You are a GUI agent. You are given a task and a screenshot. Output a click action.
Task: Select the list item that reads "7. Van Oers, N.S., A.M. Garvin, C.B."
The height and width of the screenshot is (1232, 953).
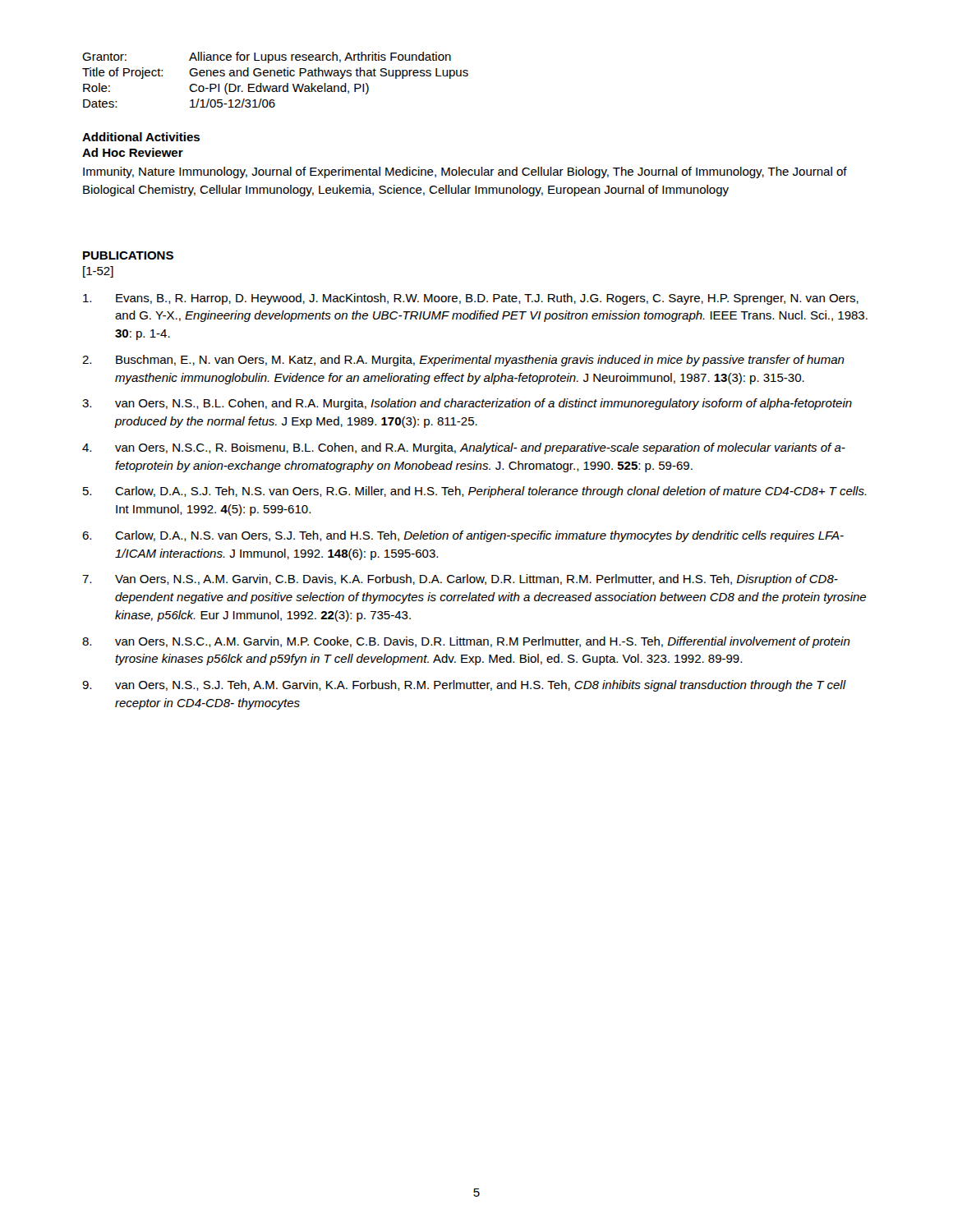(476, 597)
